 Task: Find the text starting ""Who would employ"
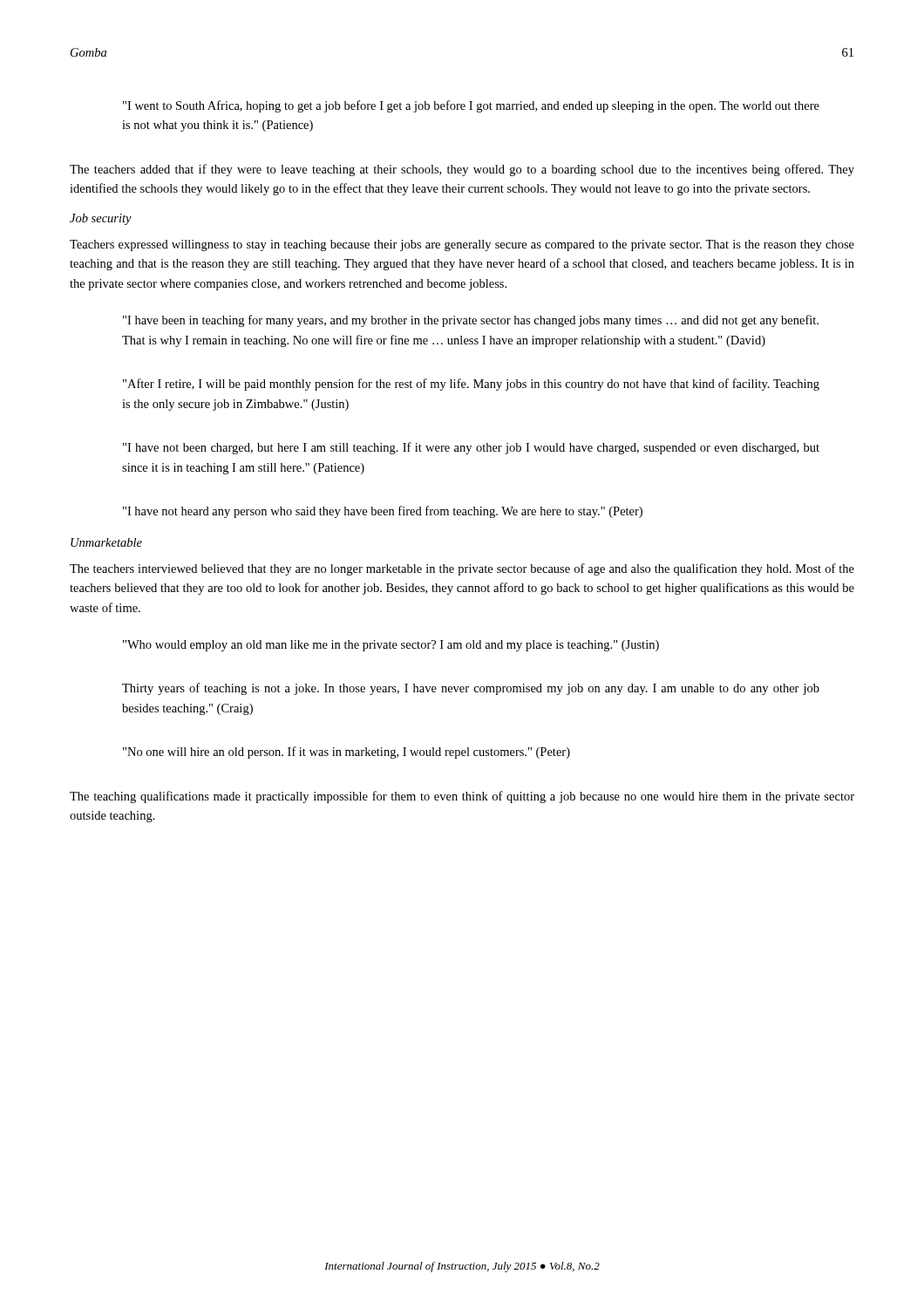(x=391, y=644)
